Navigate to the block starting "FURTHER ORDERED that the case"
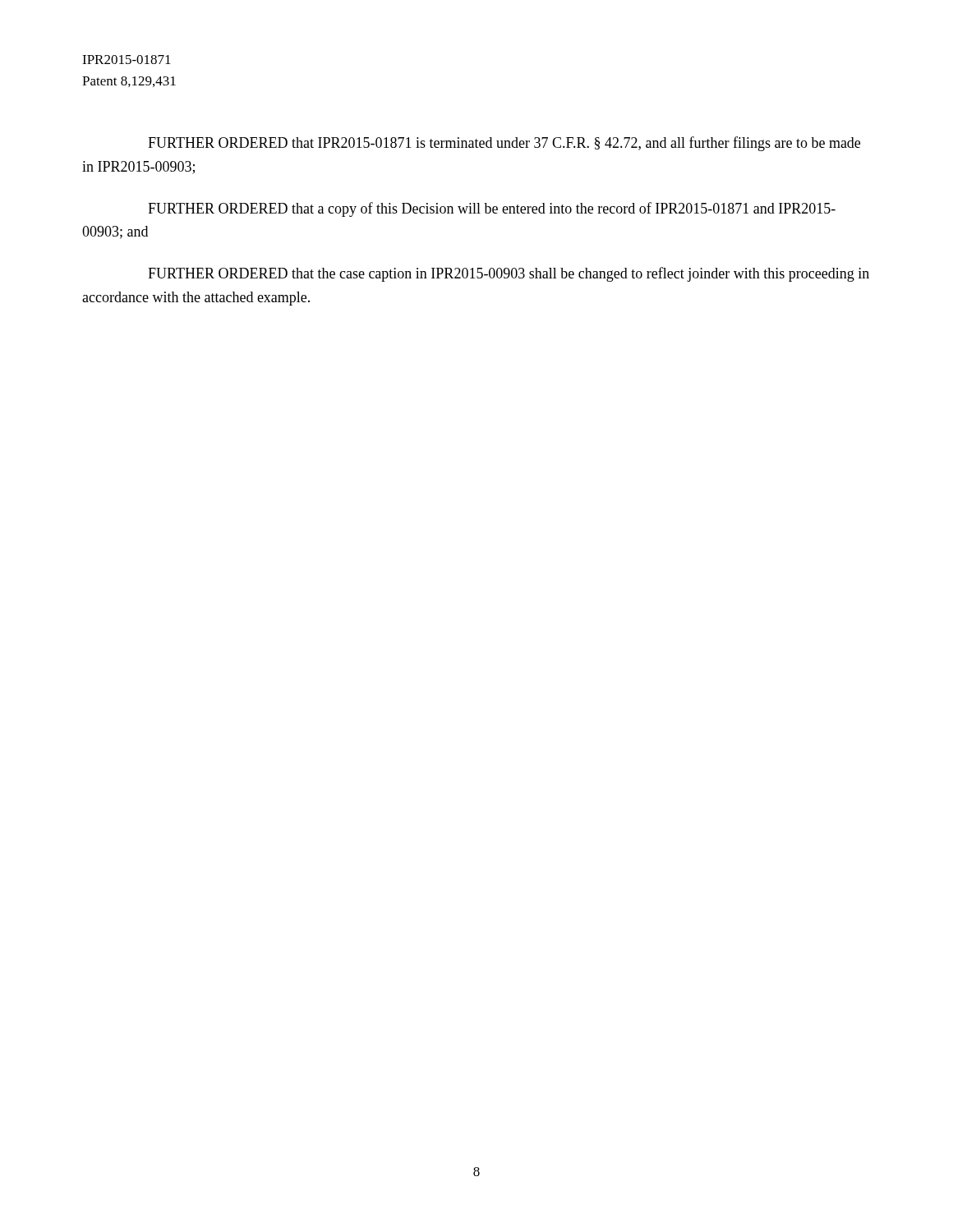Screen dimensions: 1232x953 pos(476,286)
